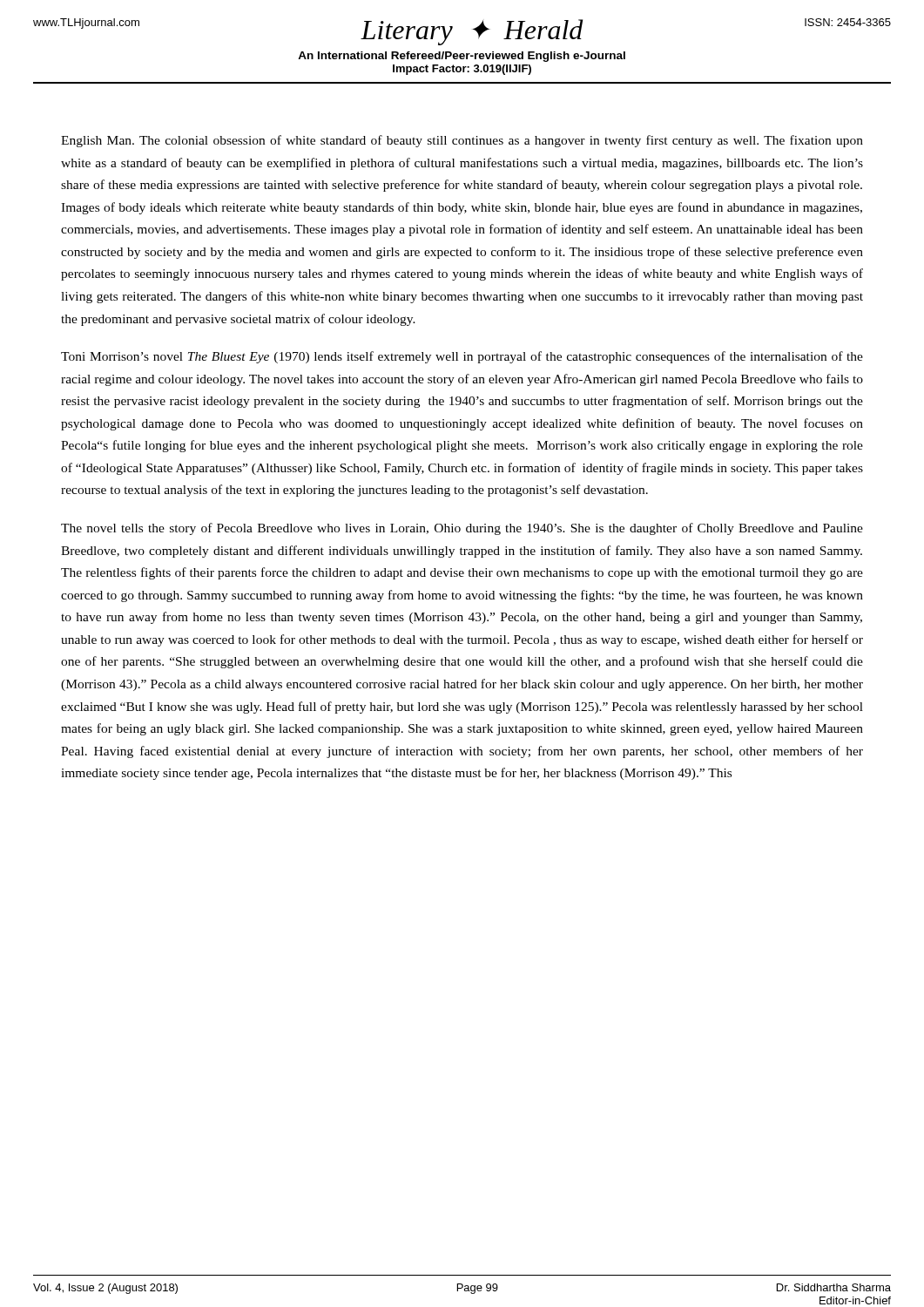Image resolution: width=924 pixels, height=1307 pixels.
Task: Point to the block beginning "Toni Morrison’s novel The Bluest Eye (1970)"
Action: coord(462,423)
